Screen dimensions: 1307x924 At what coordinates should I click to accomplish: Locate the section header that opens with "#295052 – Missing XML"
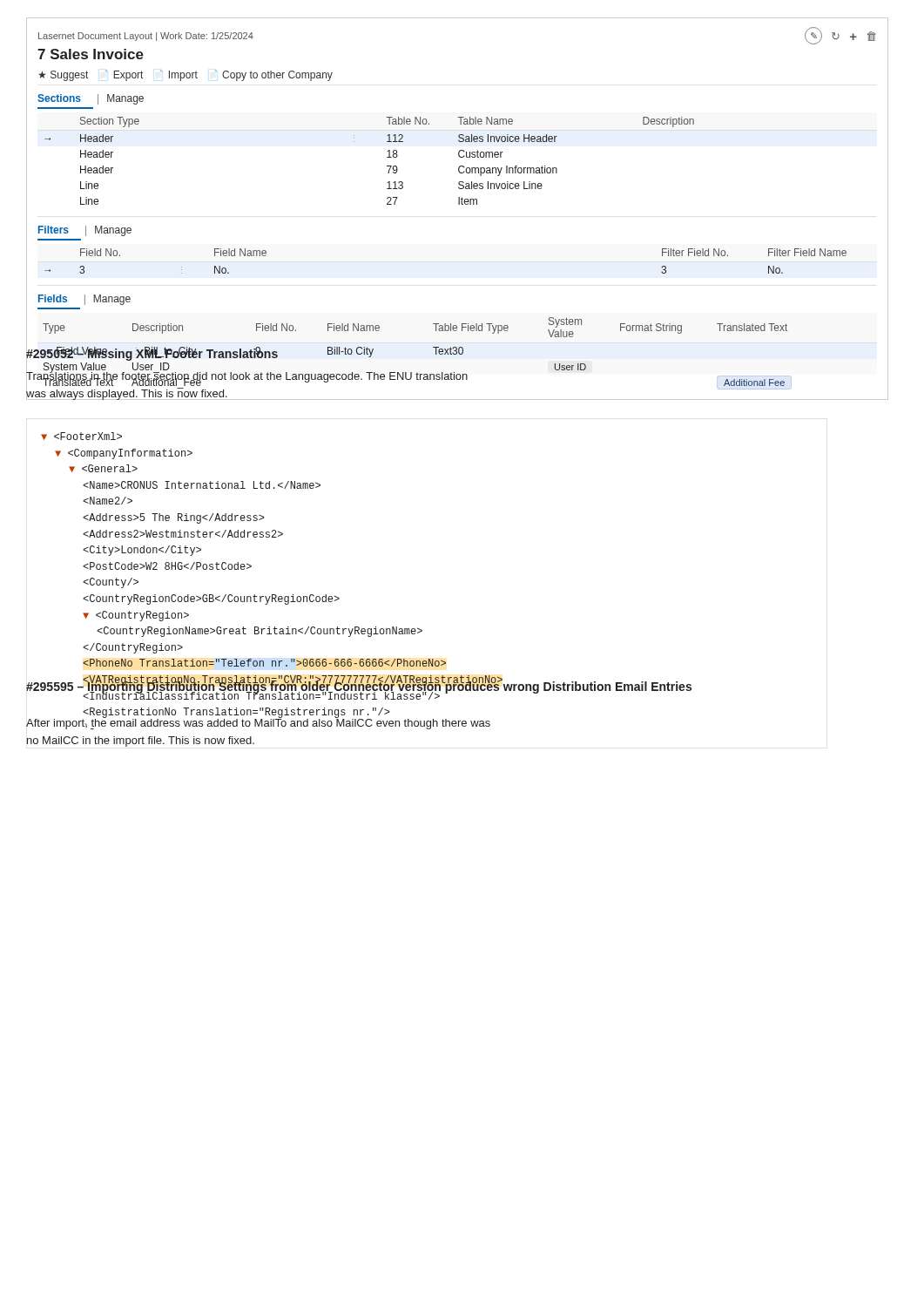click(x=245, y=354)
